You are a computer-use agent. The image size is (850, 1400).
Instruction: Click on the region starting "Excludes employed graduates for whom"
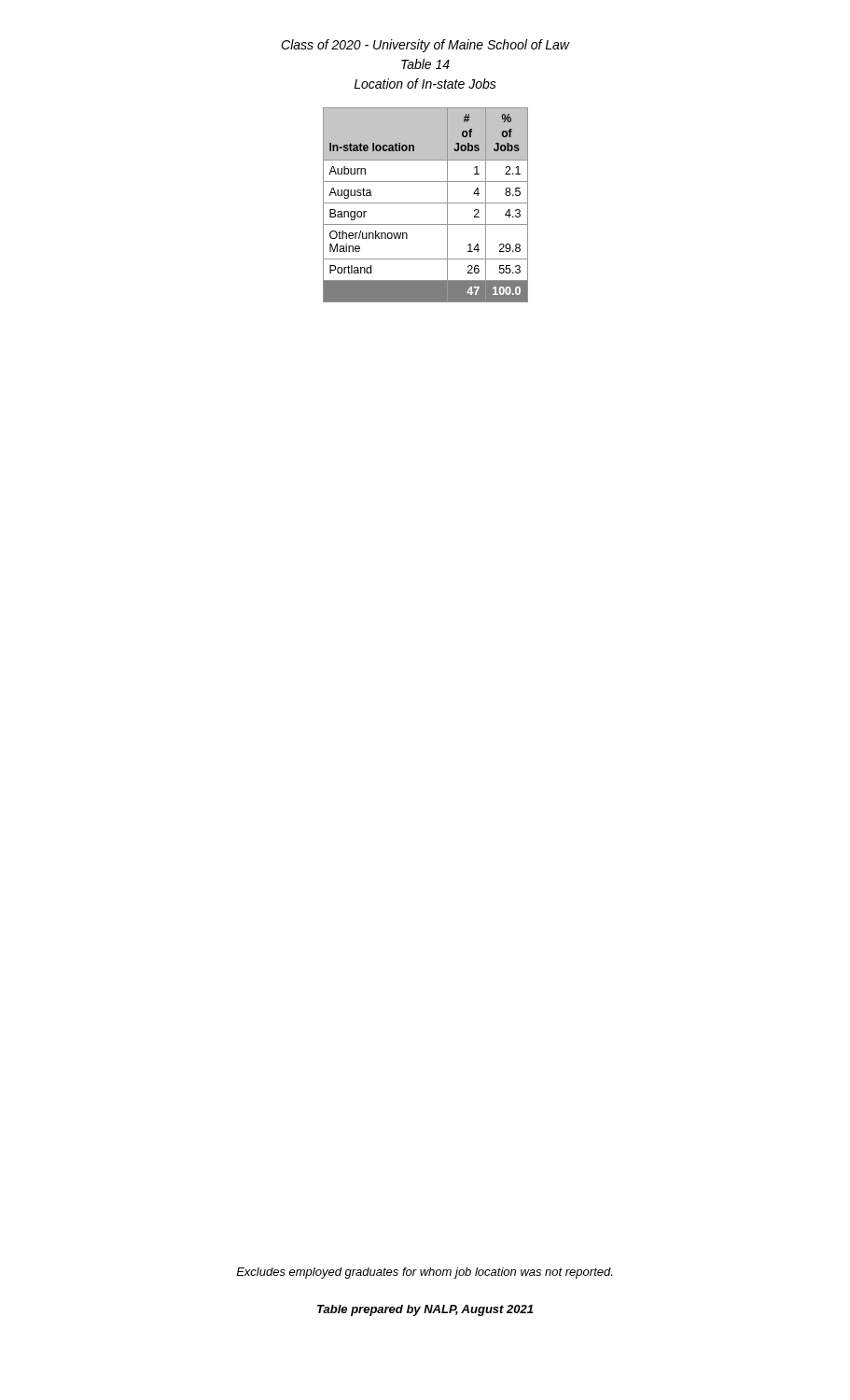click(x=425, y=1272)
